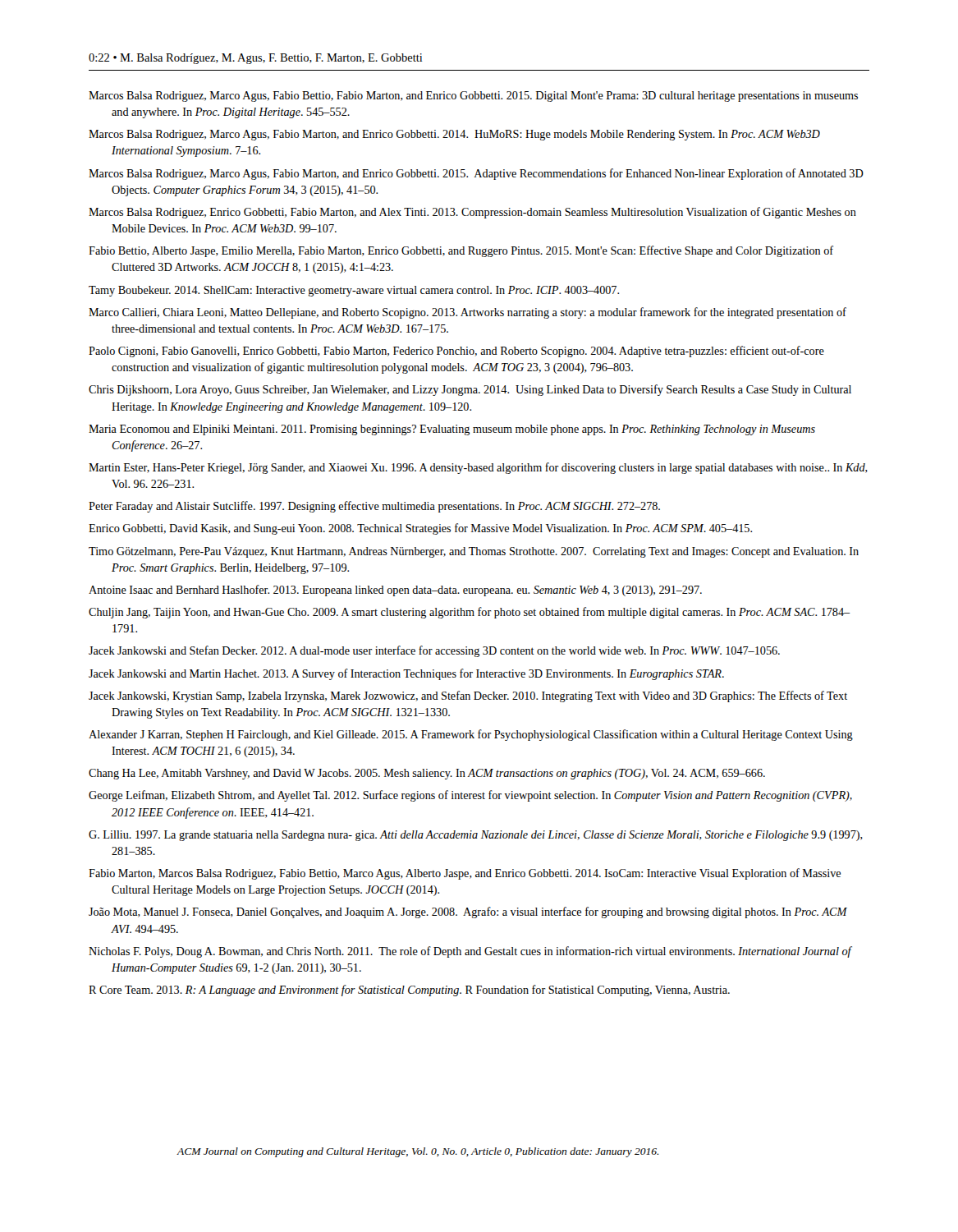Locate the list item that reads "Antoine Isaac and Bernhard Haslhofer. 2013. Europeana linked"
This screenshot has width=958, height=1232.
[x=396, y=590]
